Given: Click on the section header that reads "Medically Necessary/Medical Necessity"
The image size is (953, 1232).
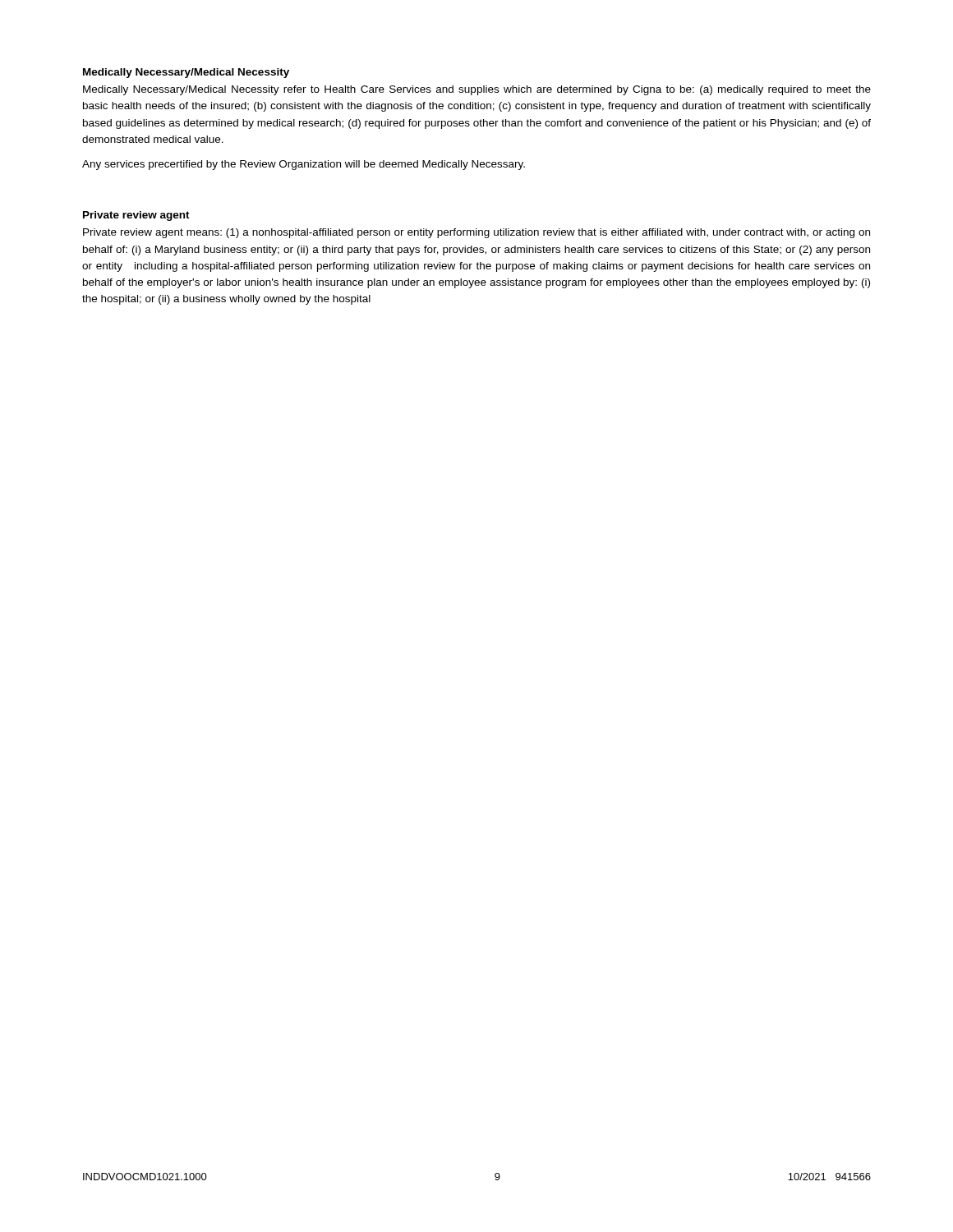Looking at the screenshot, I should (186, 72).
